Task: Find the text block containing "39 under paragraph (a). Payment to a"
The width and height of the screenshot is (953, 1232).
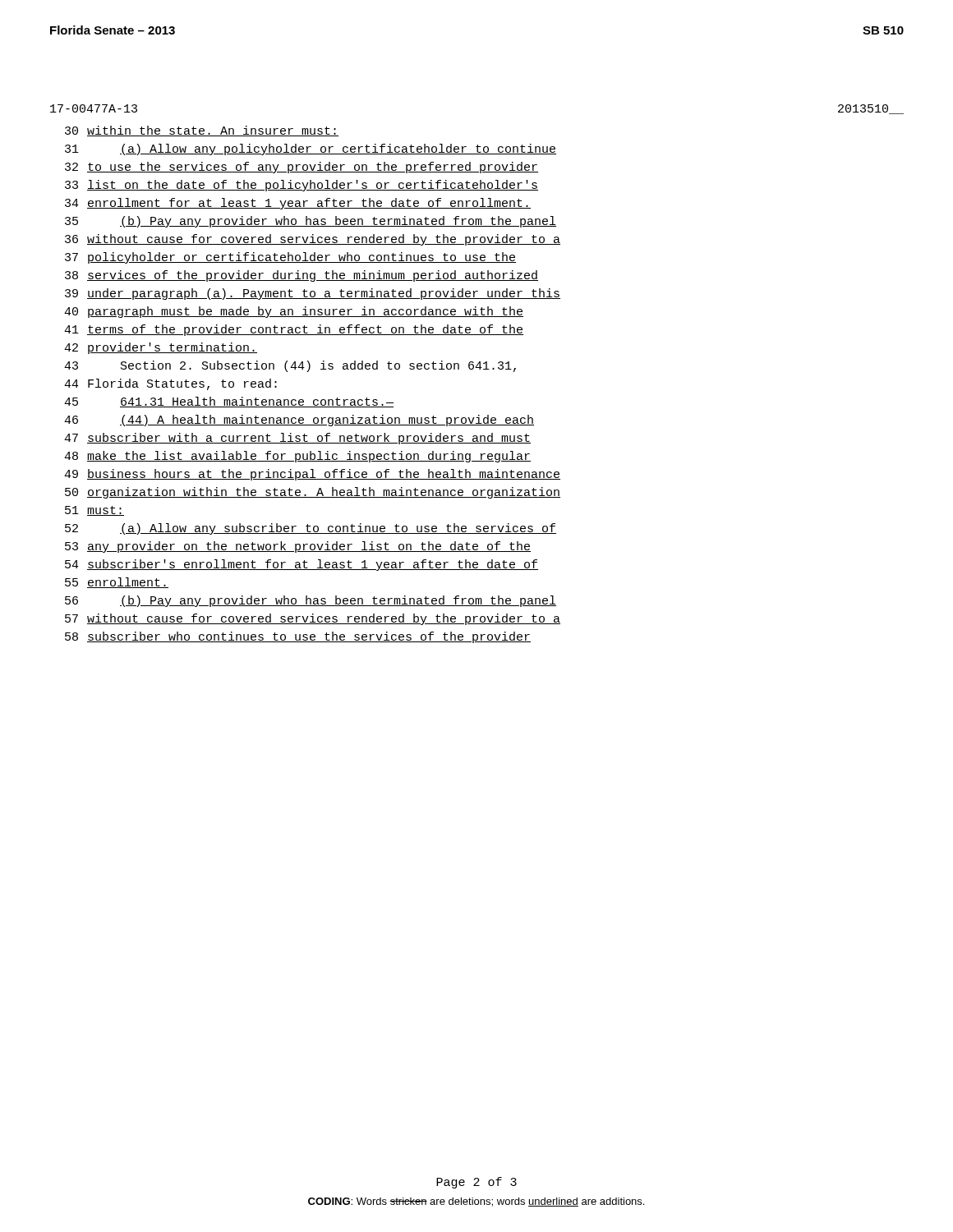Action: click(x=476, y=295)
